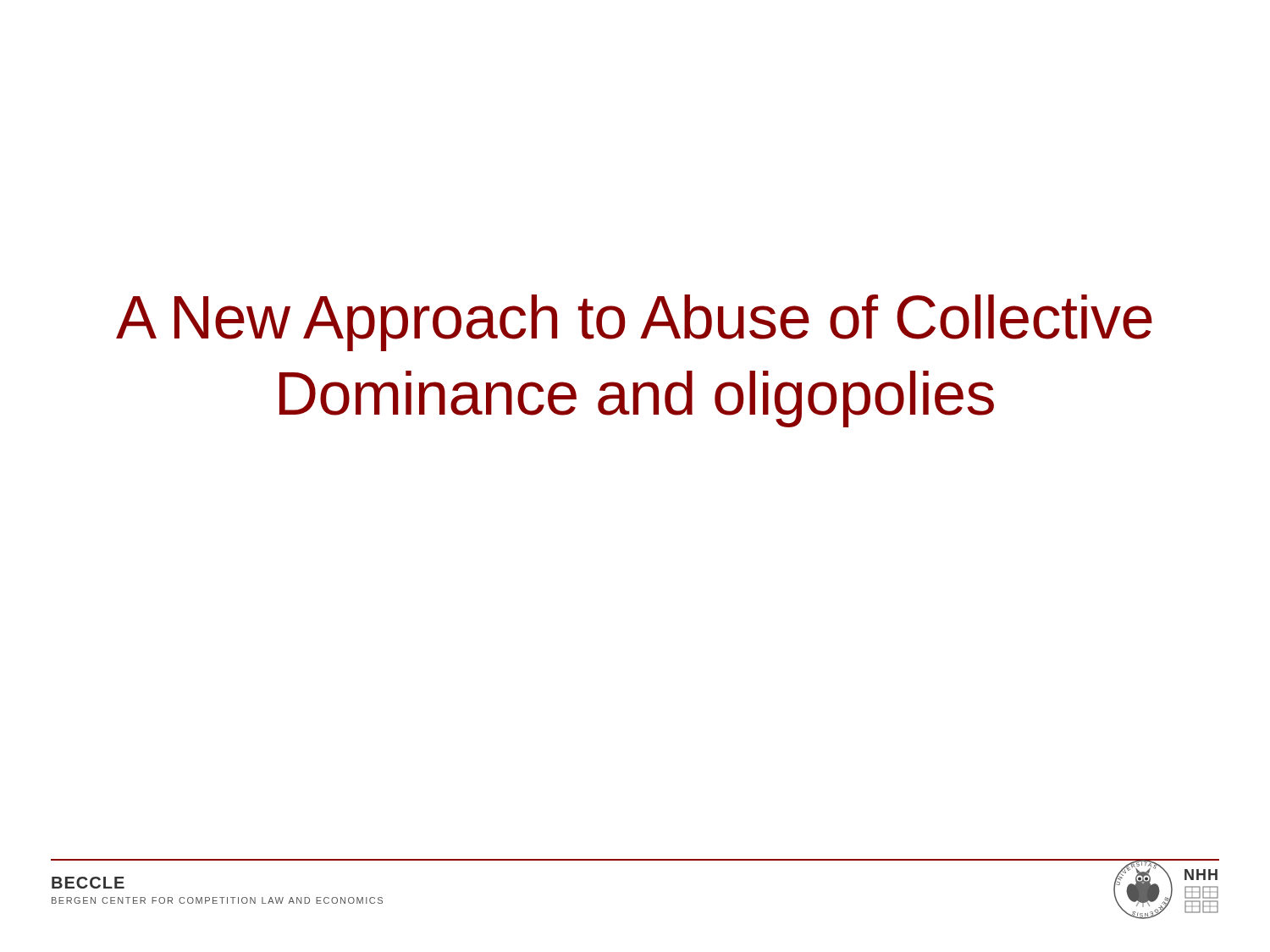Image resolution: width=1270 pixels, height=952 pixels.
Task: Select the text starting "A New Approach to Abuse of"
Action: (x=635, y=355)
